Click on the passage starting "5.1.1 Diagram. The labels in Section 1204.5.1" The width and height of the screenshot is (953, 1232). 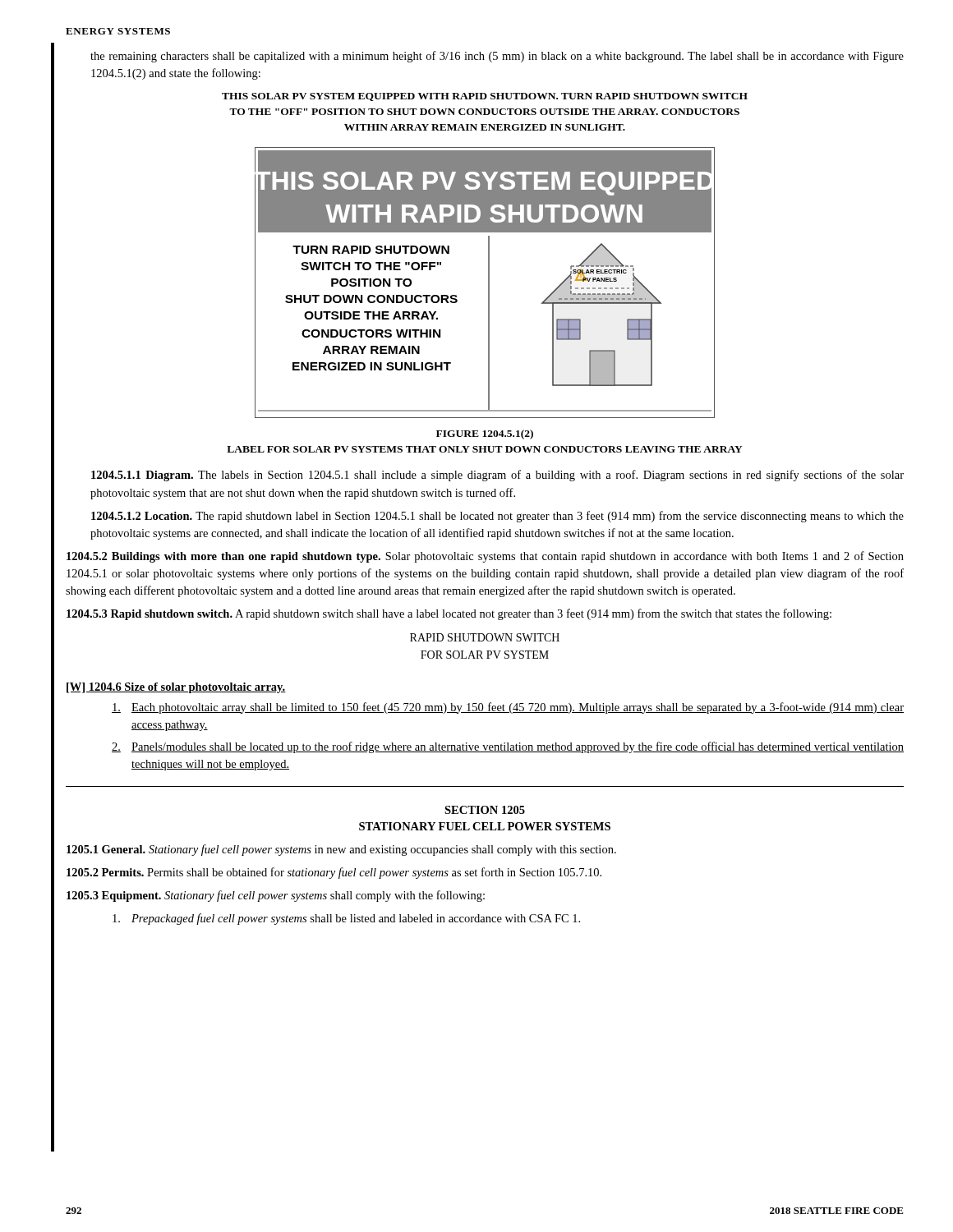tap(497, 484)
